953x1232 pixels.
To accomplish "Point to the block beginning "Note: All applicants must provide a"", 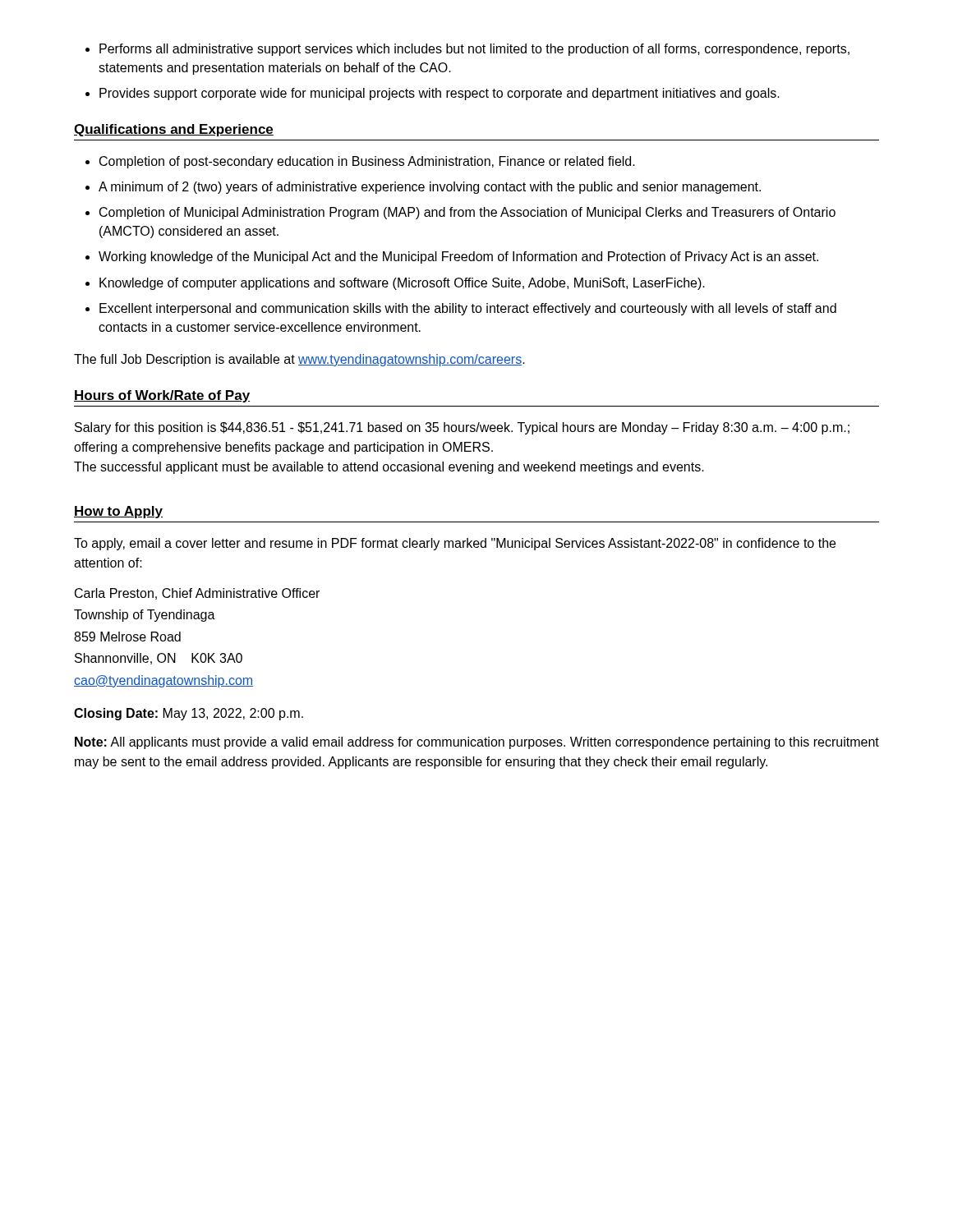I will click(476, 752).
